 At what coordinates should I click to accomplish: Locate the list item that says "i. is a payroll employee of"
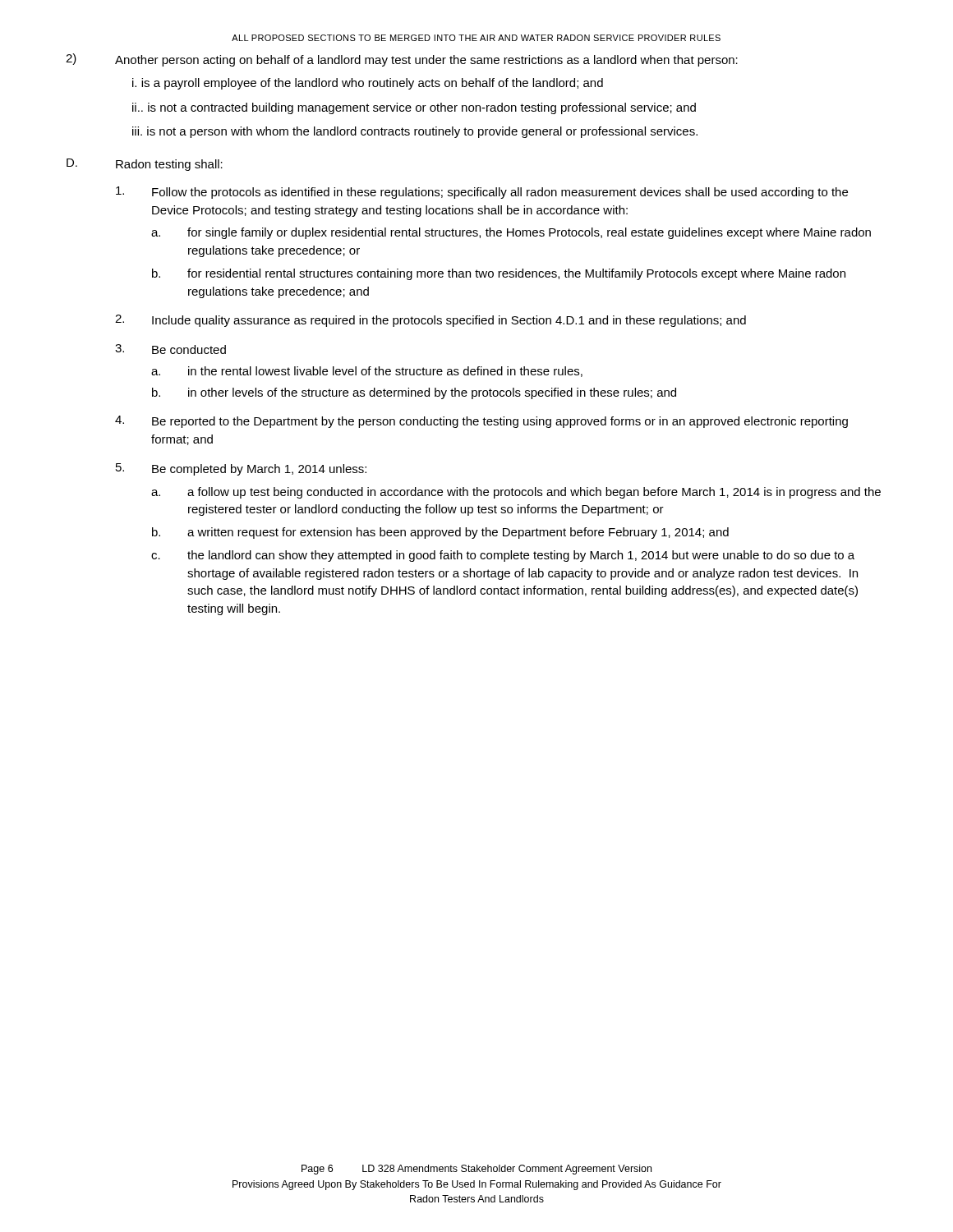(367, 82)
